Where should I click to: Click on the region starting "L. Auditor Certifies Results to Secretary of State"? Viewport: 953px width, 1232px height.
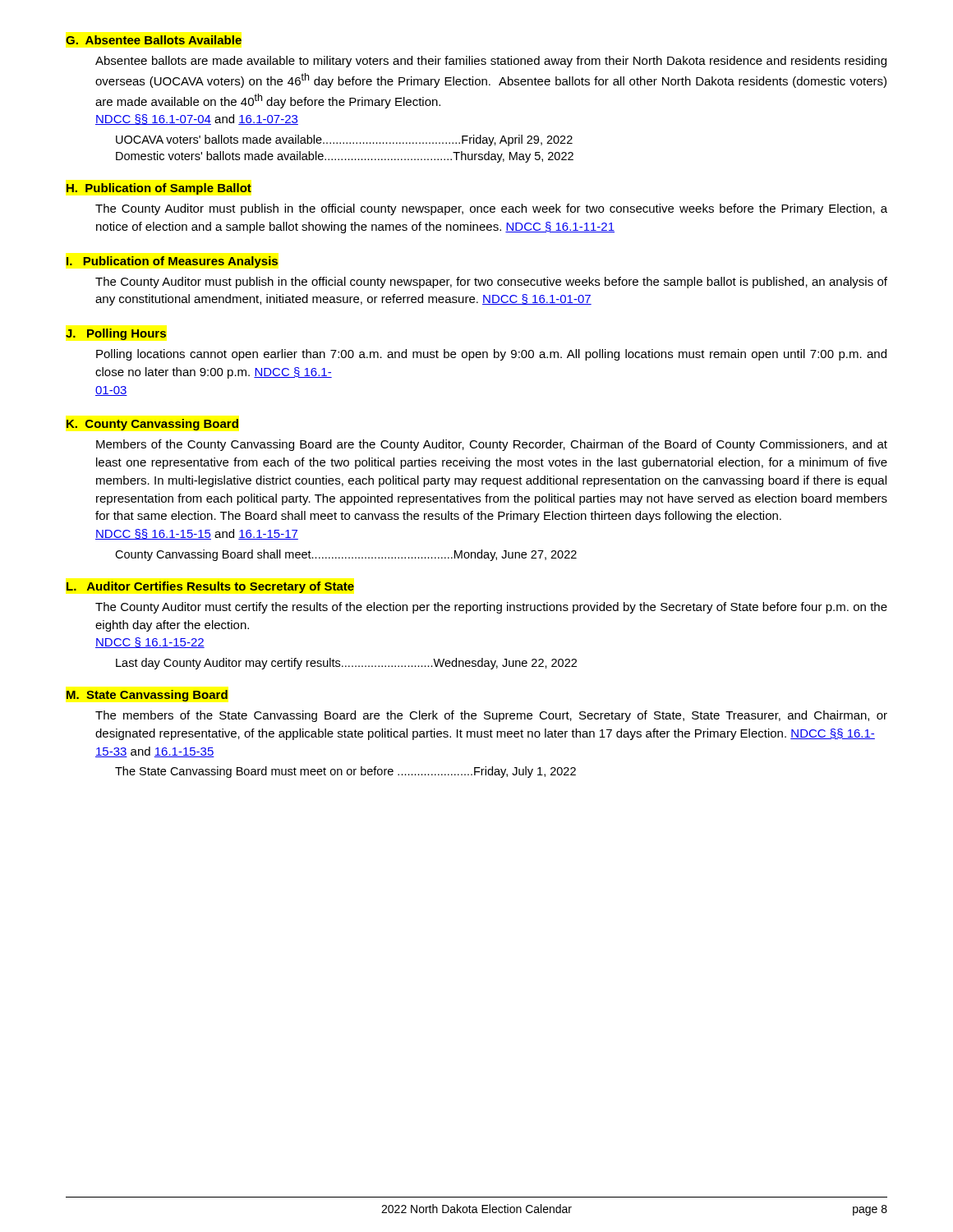210,586
